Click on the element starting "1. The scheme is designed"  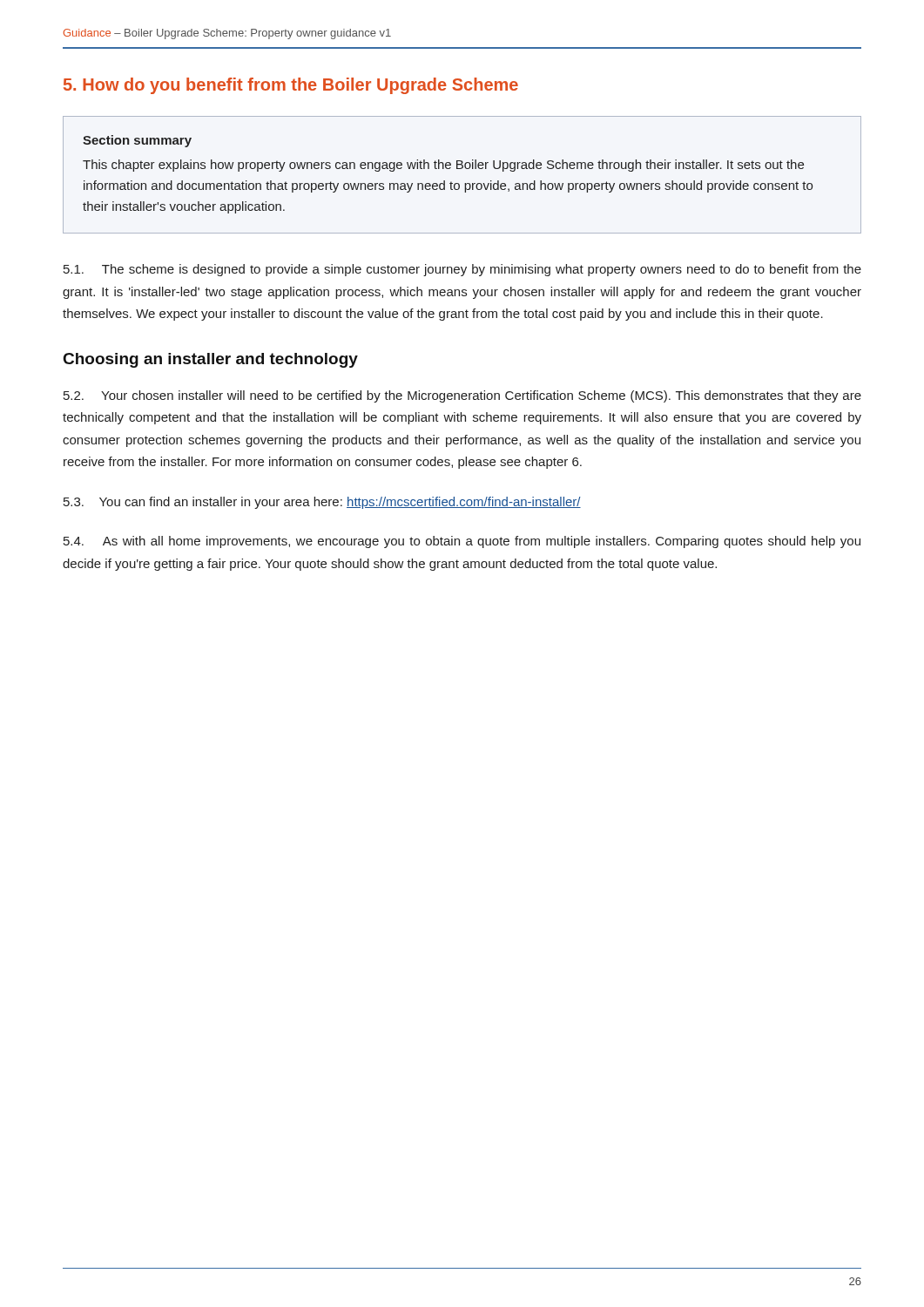click(462, 291)
